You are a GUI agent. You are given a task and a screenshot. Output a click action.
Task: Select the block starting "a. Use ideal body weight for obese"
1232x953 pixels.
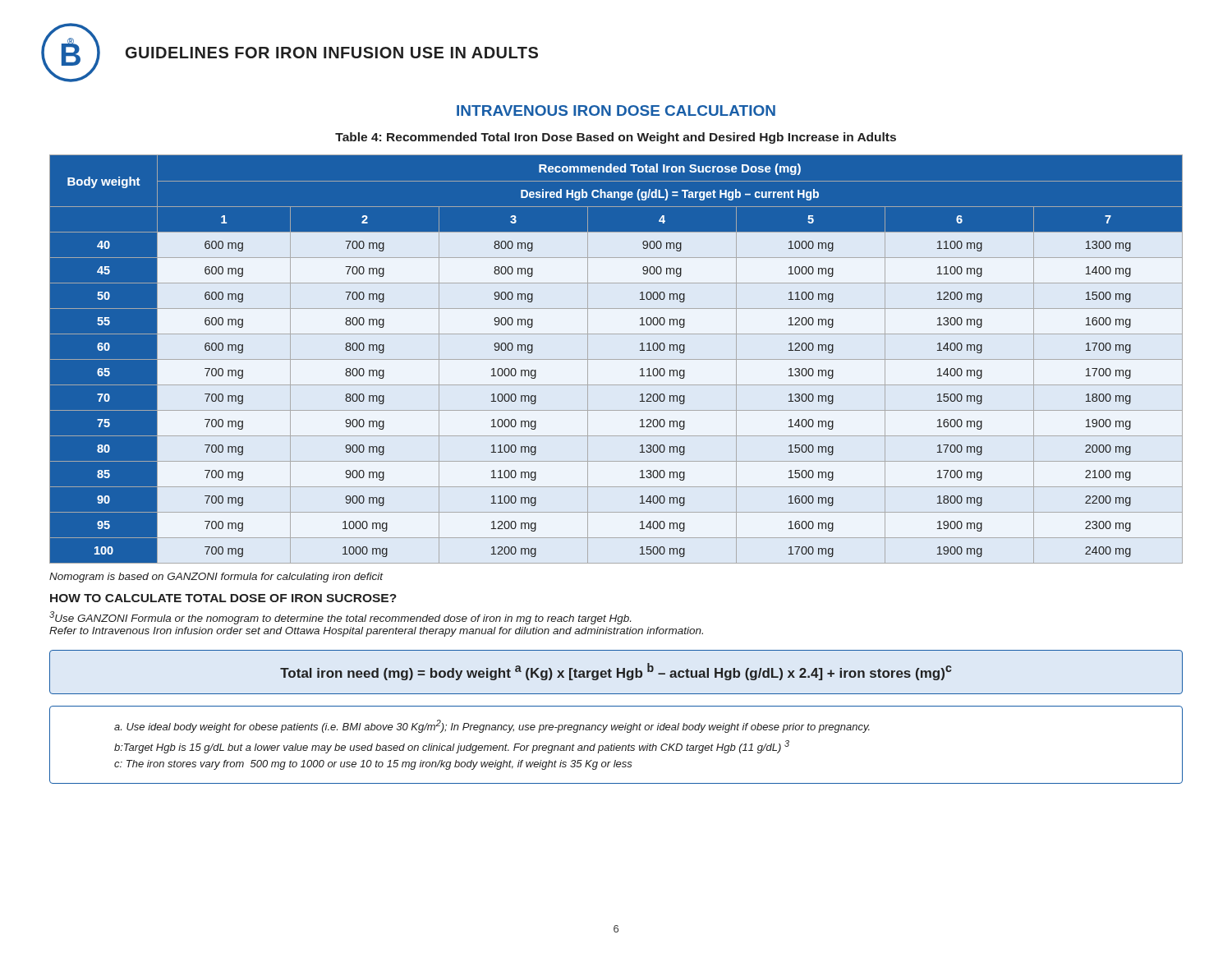616,745
